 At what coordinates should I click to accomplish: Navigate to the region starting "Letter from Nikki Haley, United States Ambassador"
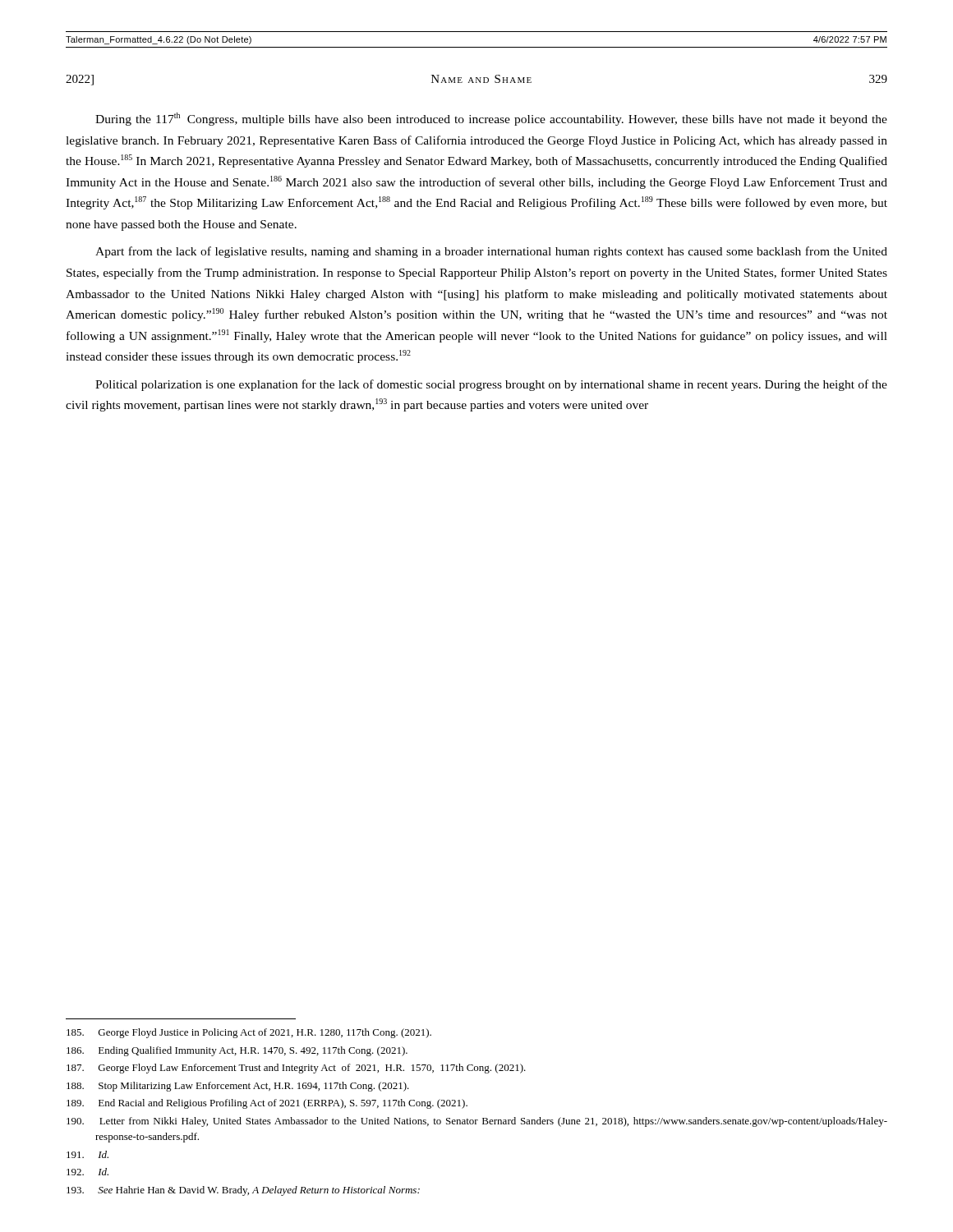click(x=476, y=1129)
